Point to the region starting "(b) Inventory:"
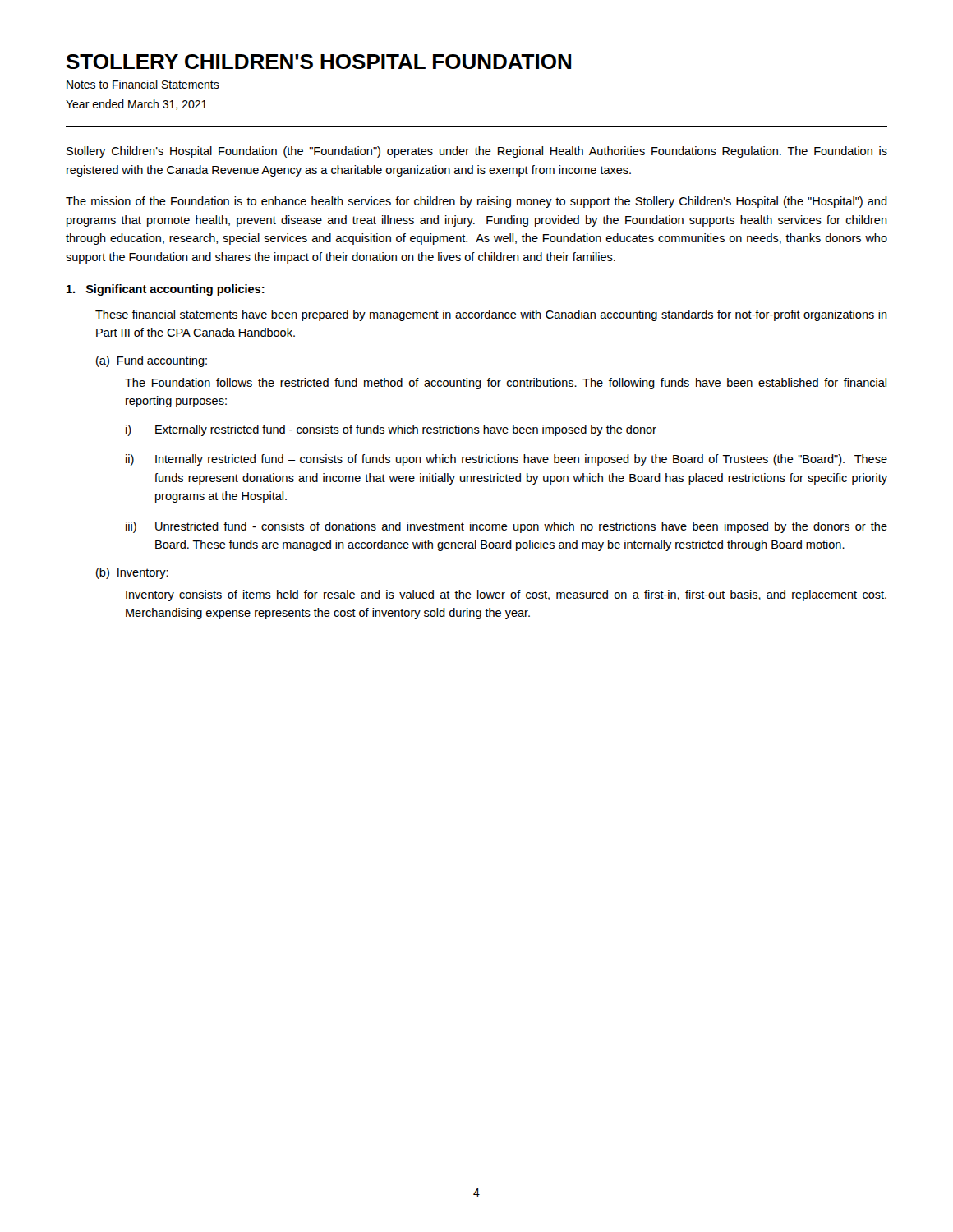The image size is (953, 1232). coord(132,572)
